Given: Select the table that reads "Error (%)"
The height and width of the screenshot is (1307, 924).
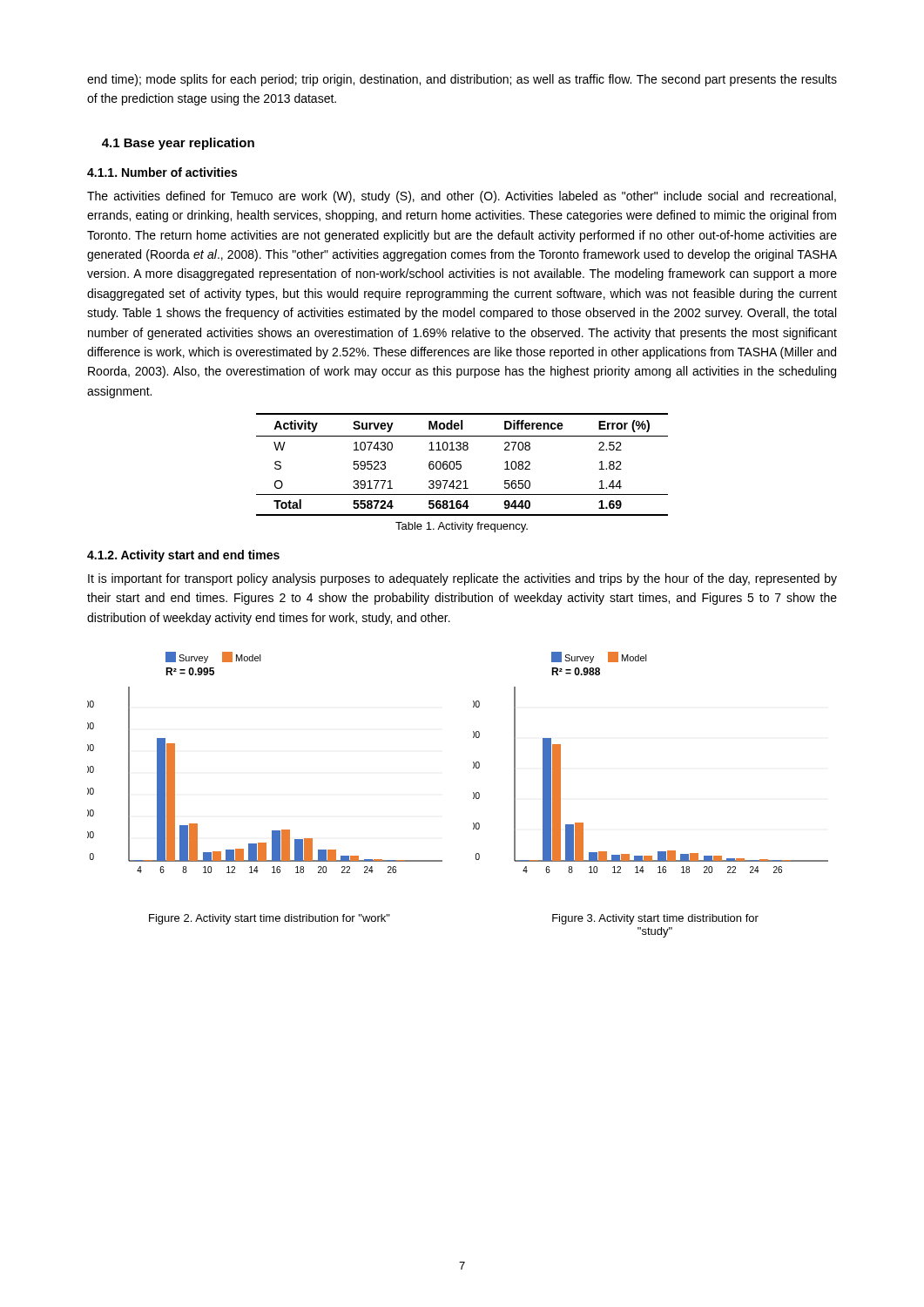Looking at the screenshot, I should point(462,465).
